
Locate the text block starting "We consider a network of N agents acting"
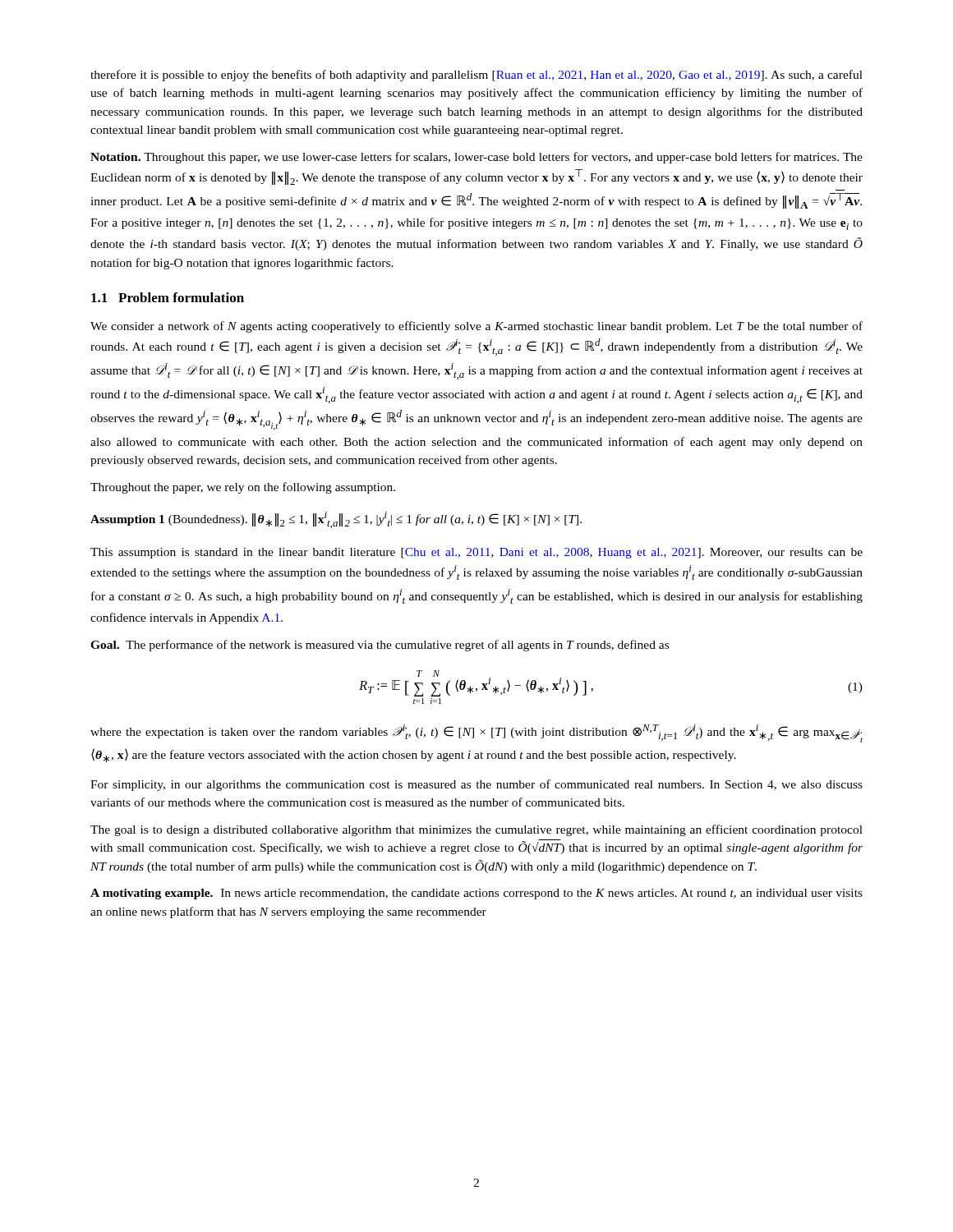click(476, 393)
